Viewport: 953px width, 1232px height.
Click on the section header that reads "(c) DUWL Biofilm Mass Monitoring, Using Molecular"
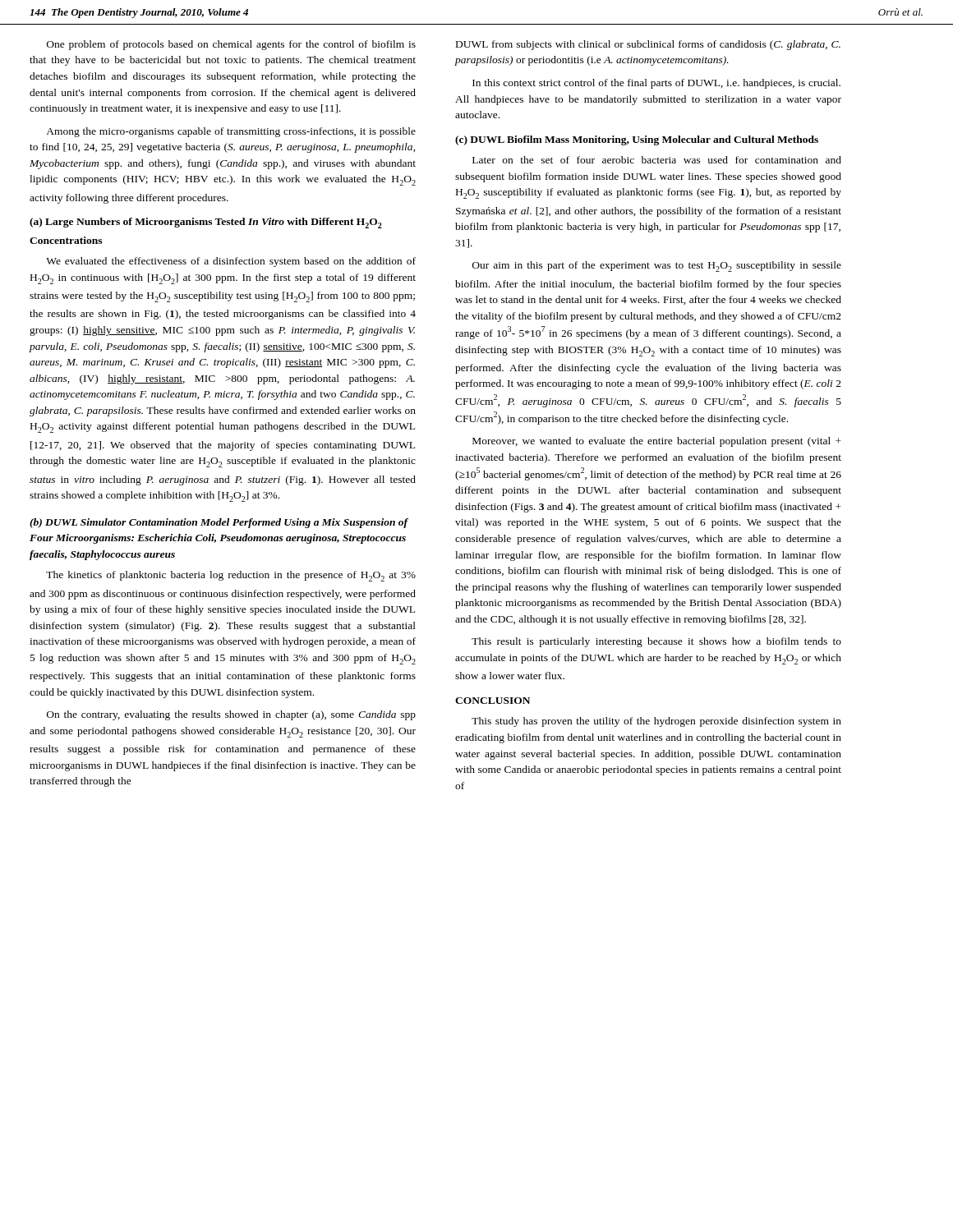[637, 139]
